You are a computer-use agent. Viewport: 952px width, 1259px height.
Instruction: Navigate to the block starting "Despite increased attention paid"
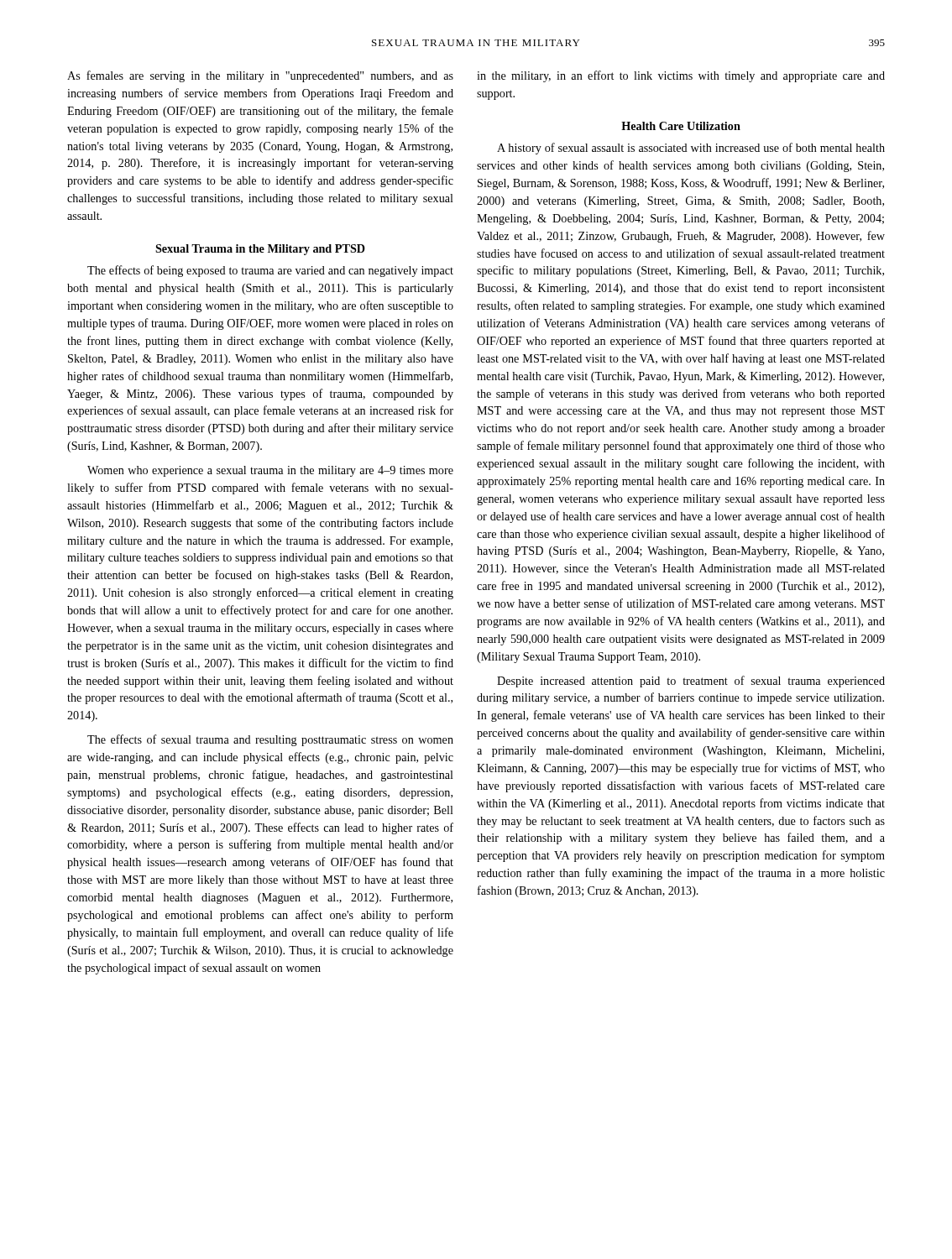(x=681, y=785)
